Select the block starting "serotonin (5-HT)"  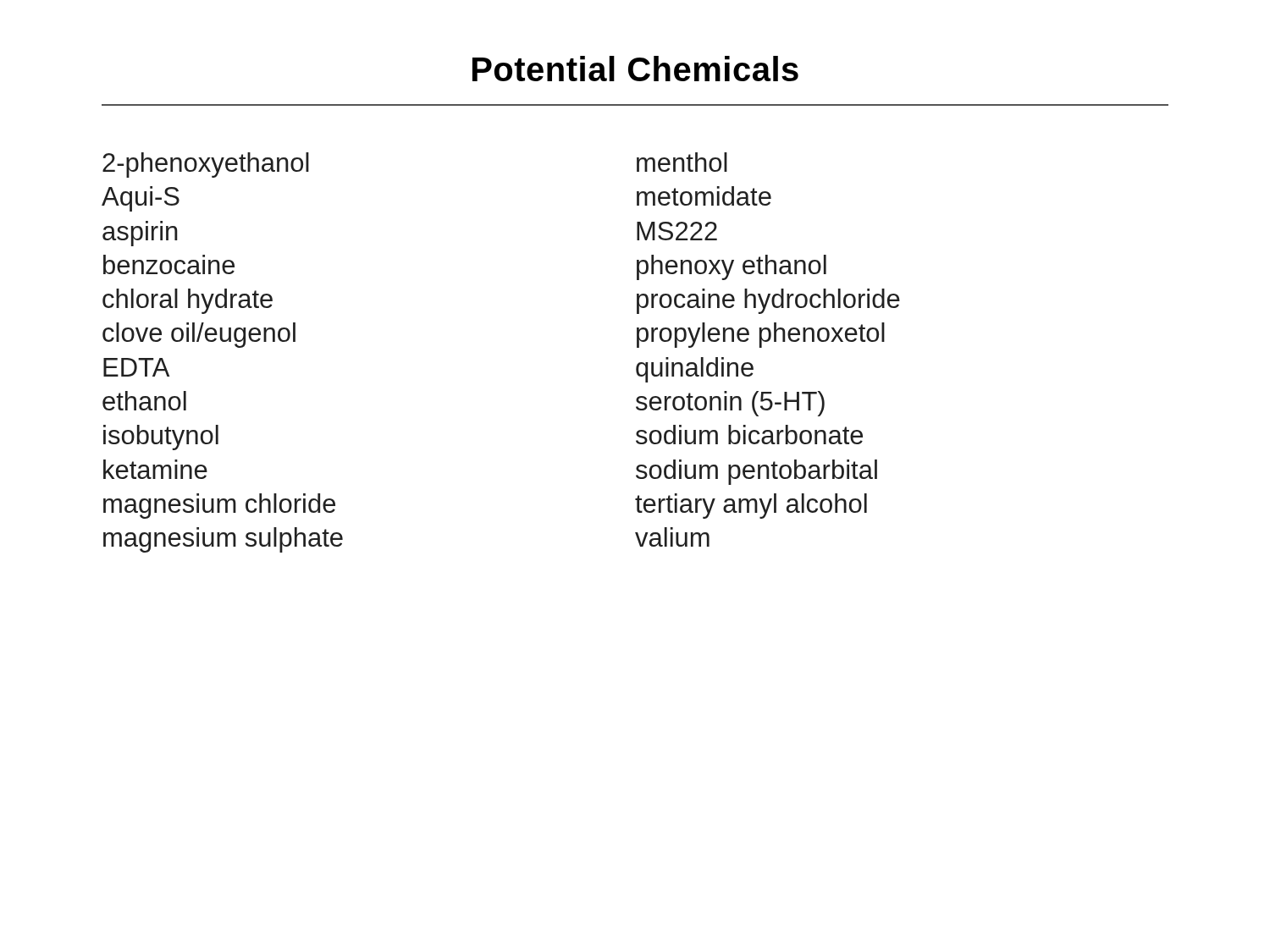click(731, 402)
